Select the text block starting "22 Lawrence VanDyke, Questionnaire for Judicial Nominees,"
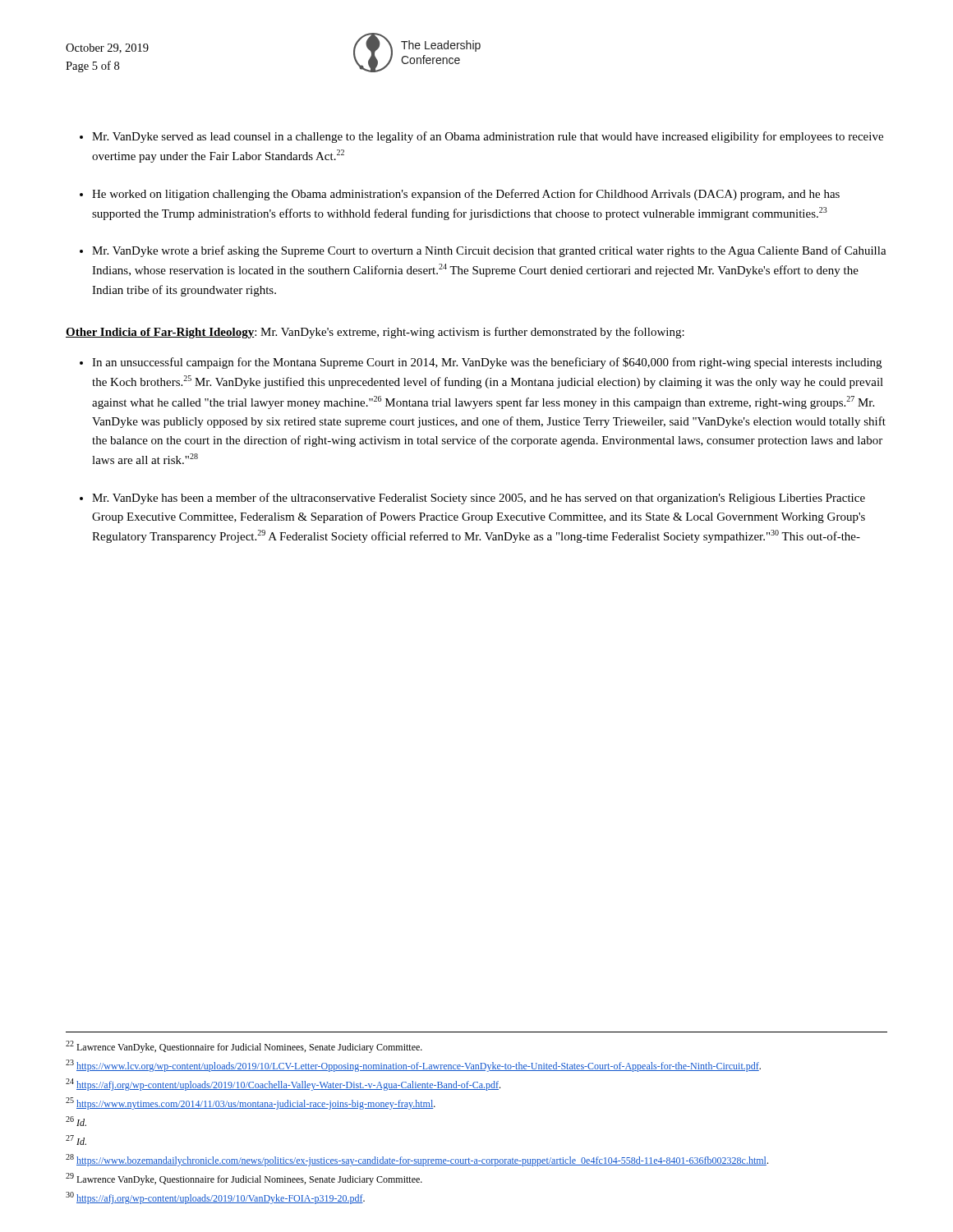The height and width of the screenshot is (1232, 953). tap(244, 1046)
